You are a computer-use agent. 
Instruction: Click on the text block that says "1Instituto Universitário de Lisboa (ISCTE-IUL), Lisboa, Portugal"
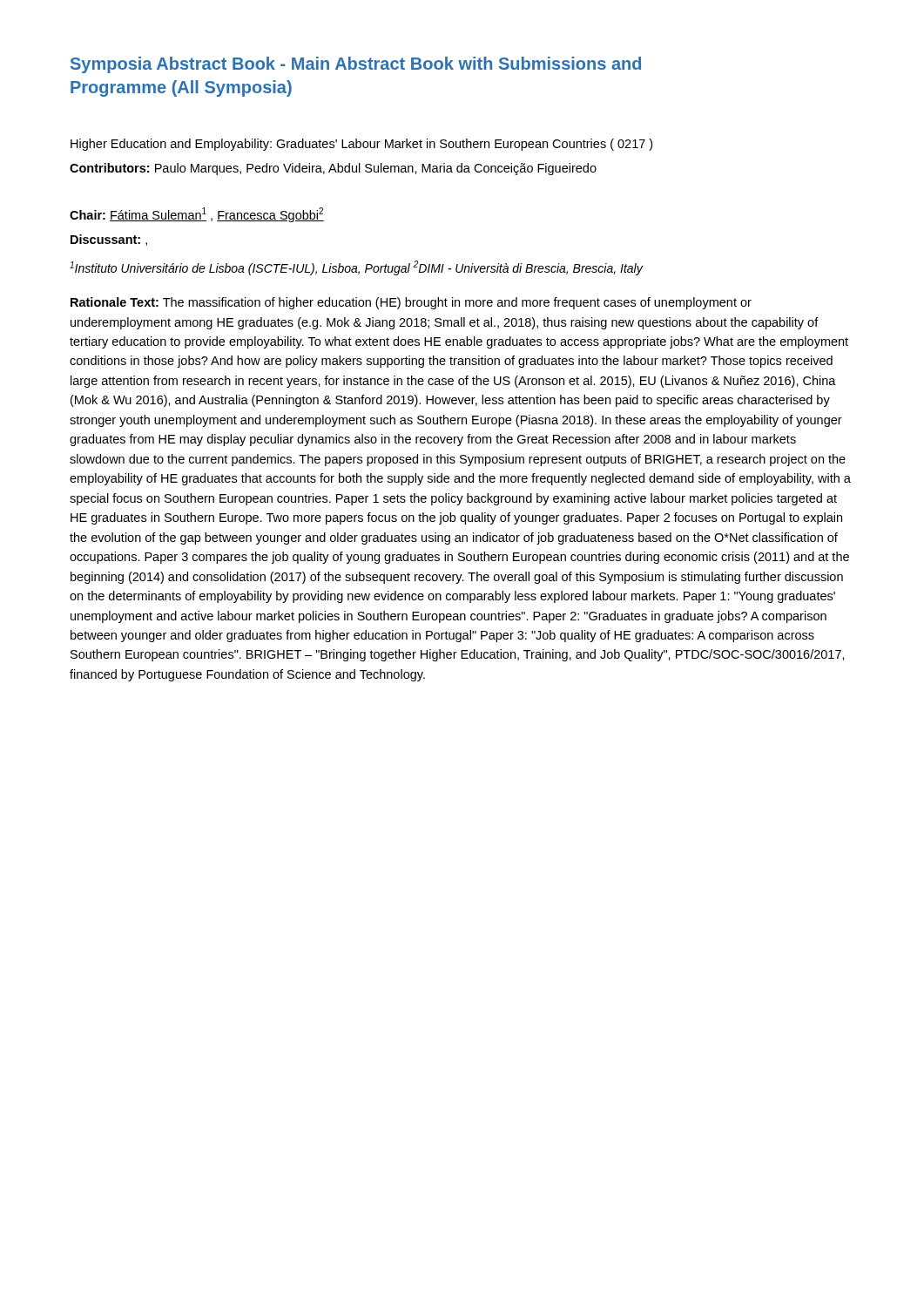coord(356,268)
